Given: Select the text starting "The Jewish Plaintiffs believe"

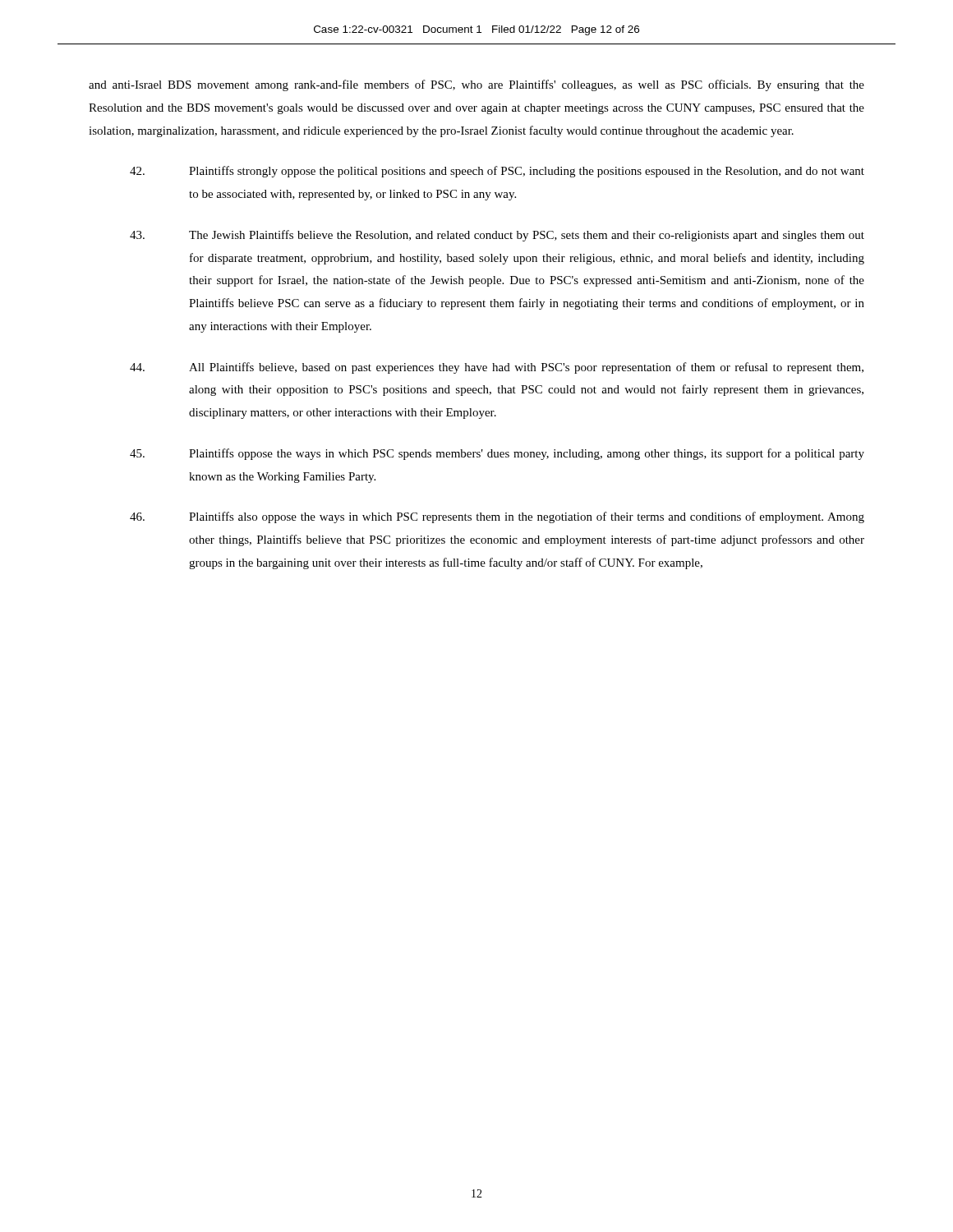Looking at the screenshot, I should 476,281.
